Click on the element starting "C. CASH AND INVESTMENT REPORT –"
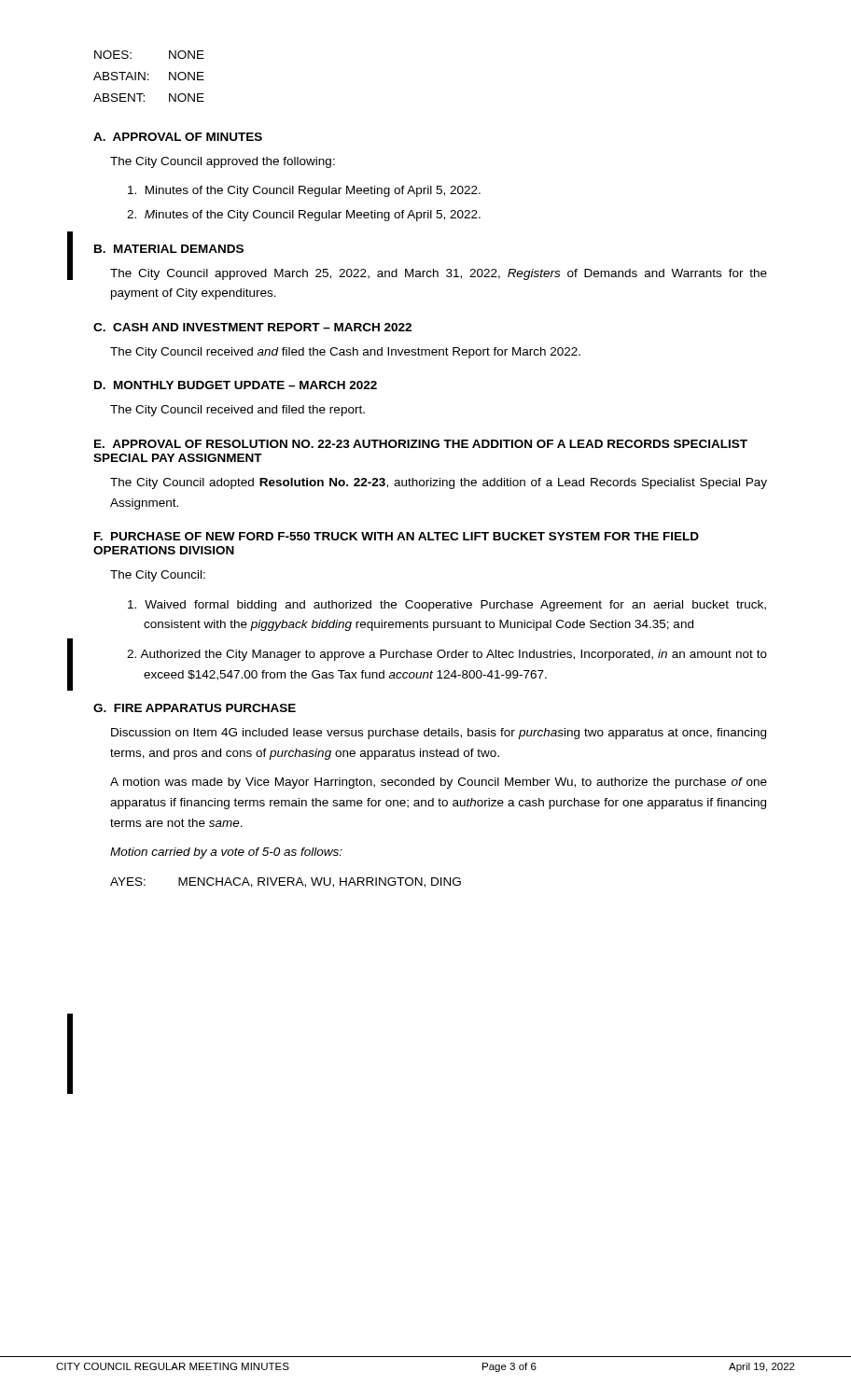The height and width of the screenshot is (1400, 851). 253,327
